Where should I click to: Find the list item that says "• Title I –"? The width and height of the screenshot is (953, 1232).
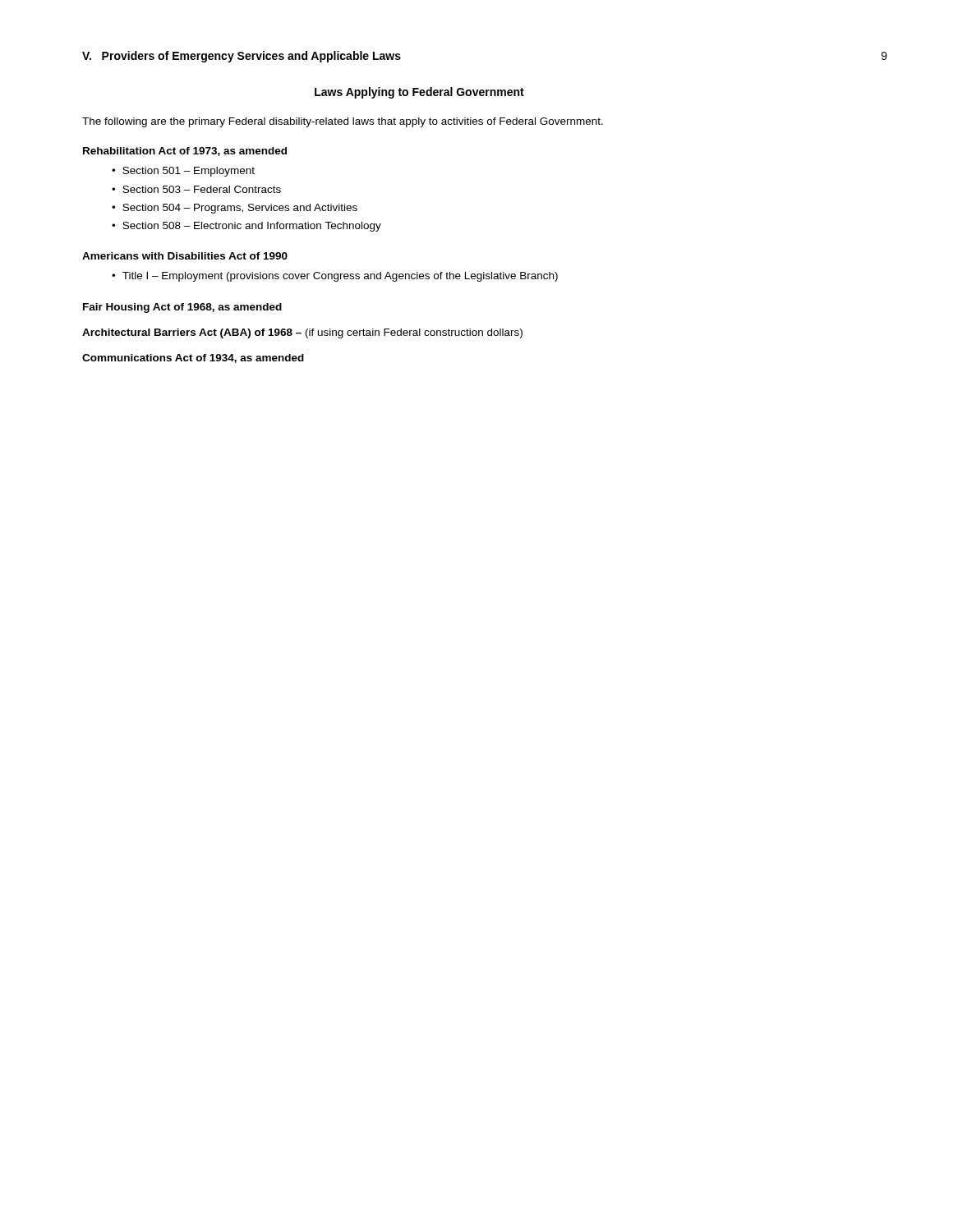tap(335, 276)
